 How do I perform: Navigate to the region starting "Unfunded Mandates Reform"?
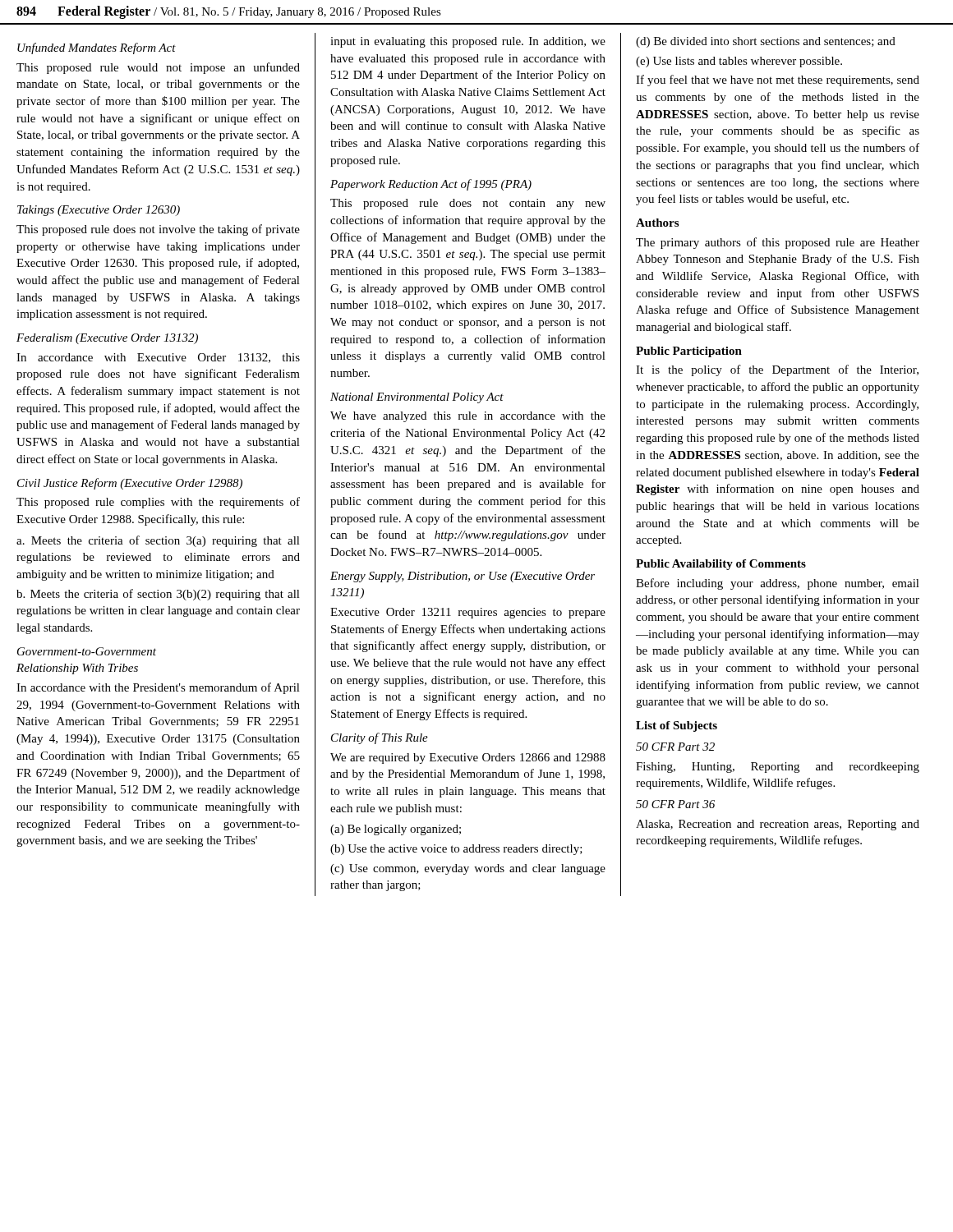(96, 48)
